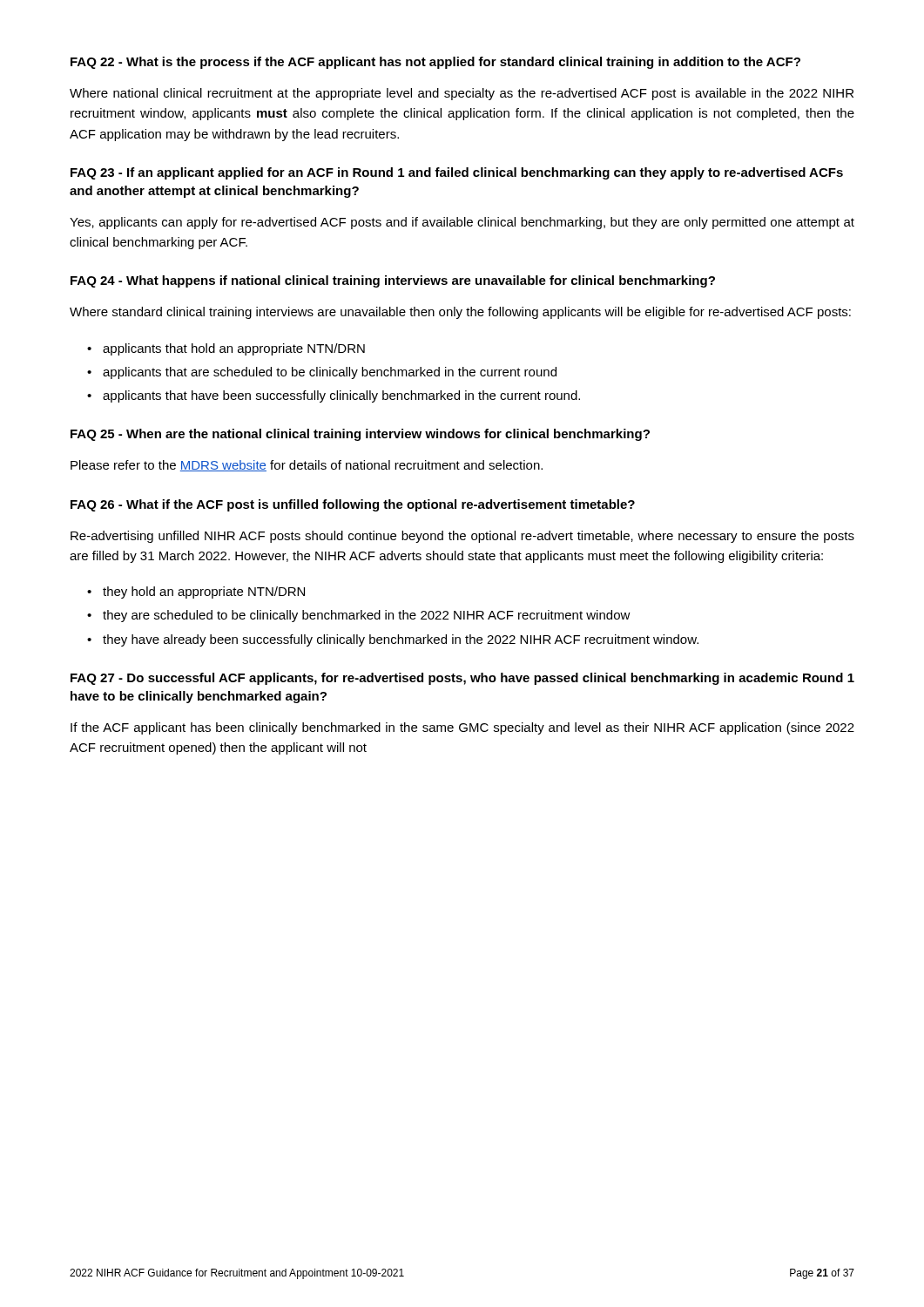Locate the block of text that opens with "Re-advertising unfilled NIHR ACF posts should continue beyond"
Viewport: 924px width, 1307px height.
point(462,545)
